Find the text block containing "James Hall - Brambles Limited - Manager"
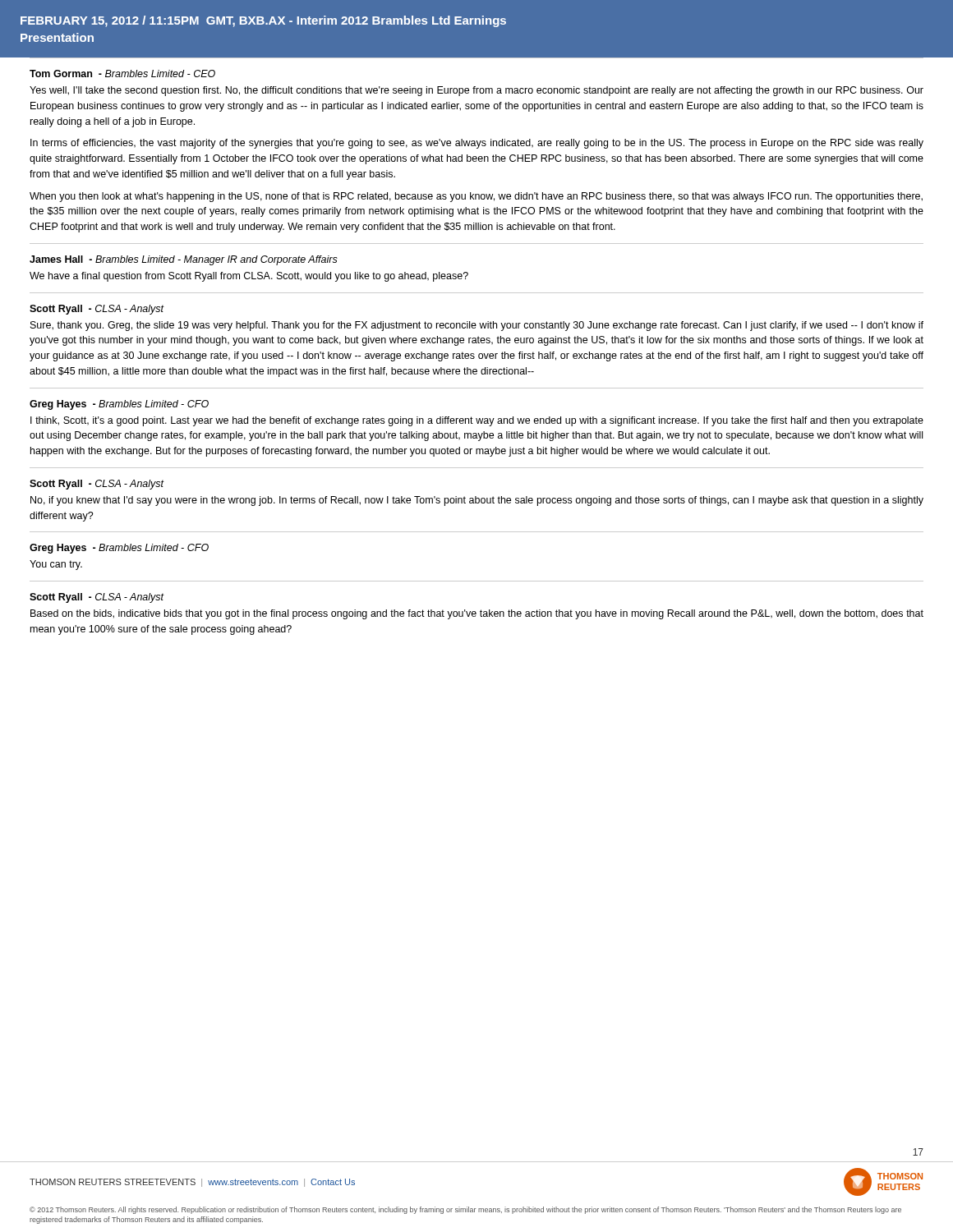This screenshot has width=953, height=1232. tap(184, 259)
